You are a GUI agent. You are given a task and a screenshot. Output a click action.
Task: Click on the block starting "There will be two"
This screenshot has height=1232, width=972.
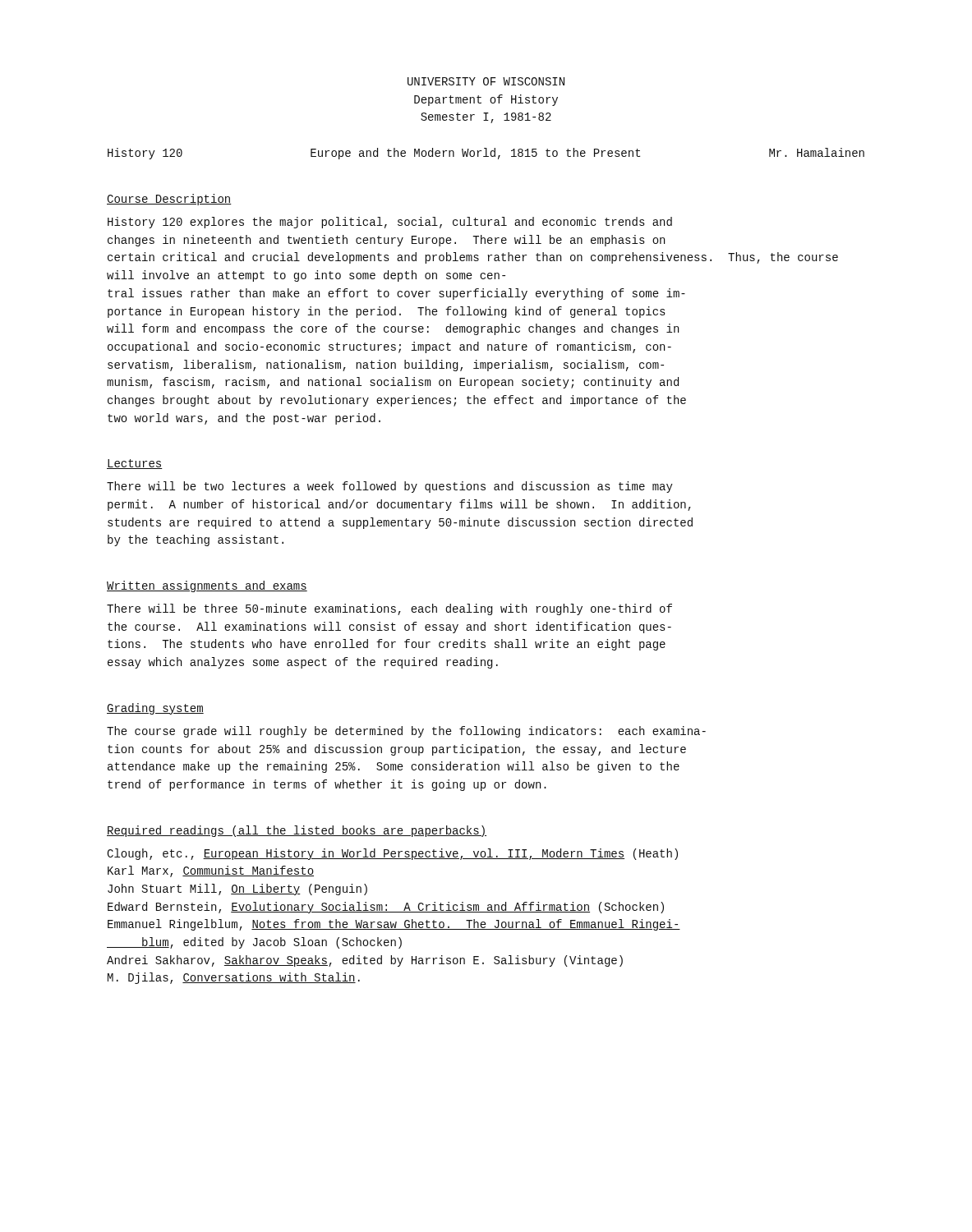400,514
